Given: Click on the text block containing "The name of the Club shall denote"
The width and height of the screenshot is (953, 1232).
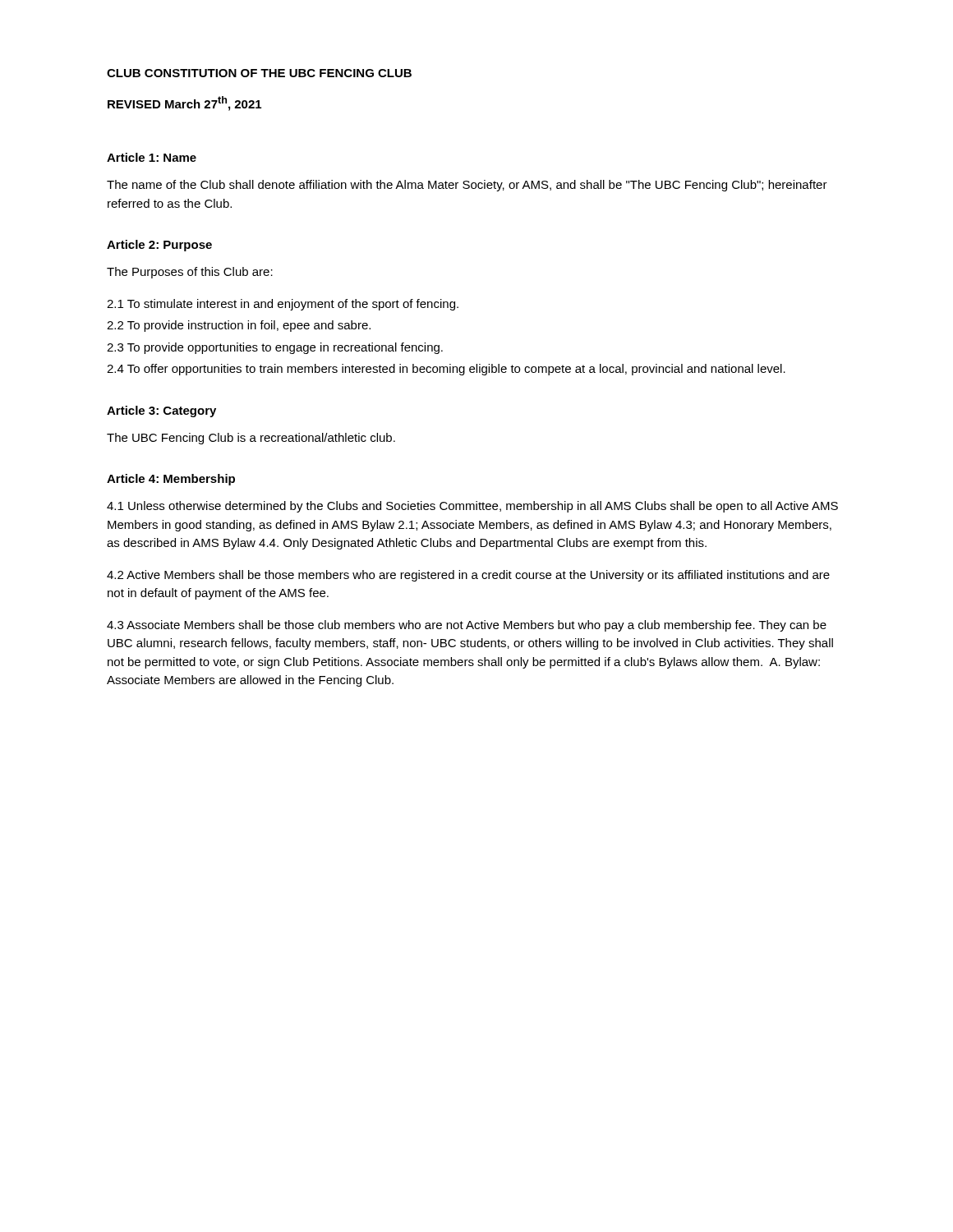Looking at the screenshot, I should 467,194.
